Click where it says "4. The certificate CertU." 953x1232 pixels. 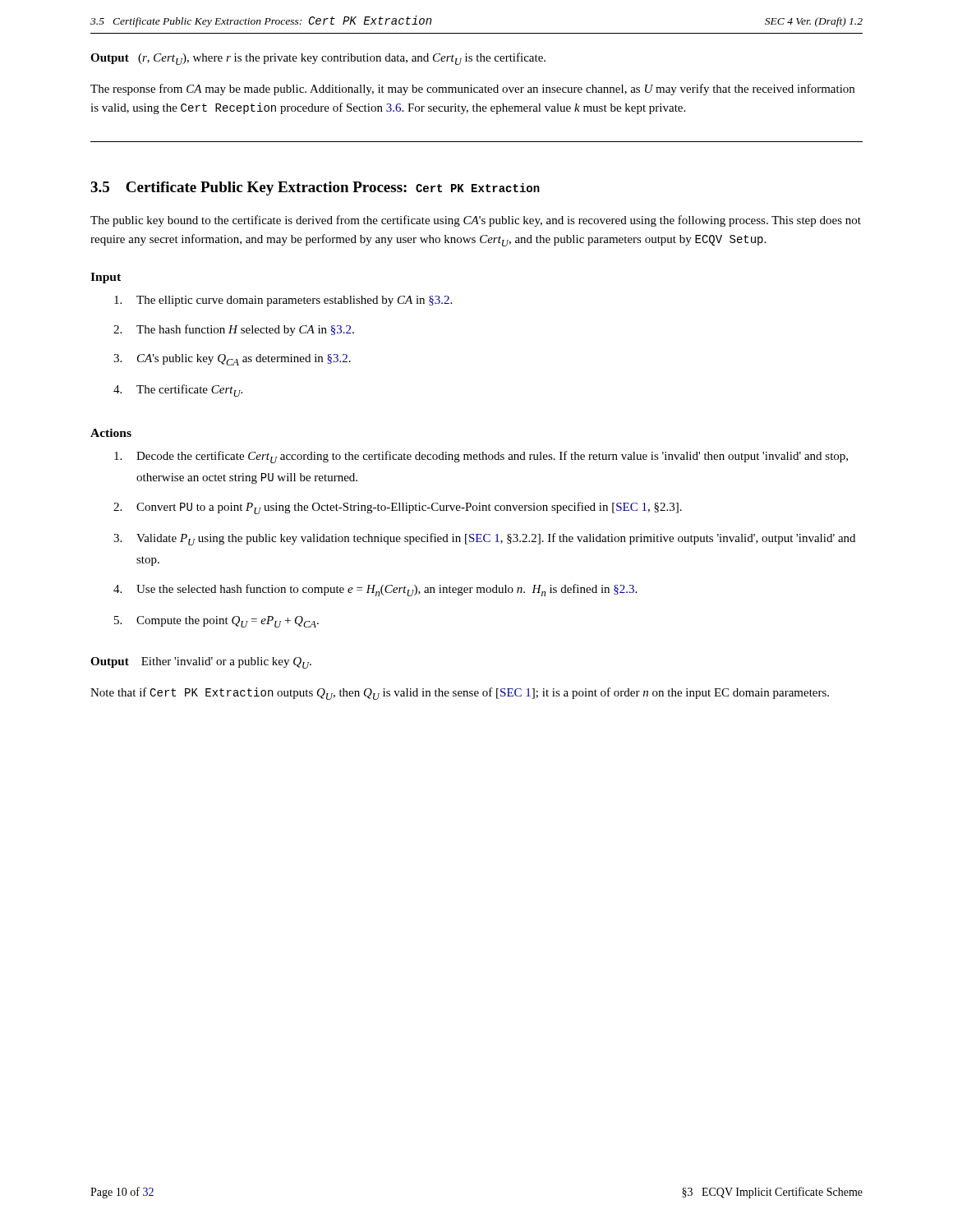tap(178, 391)
